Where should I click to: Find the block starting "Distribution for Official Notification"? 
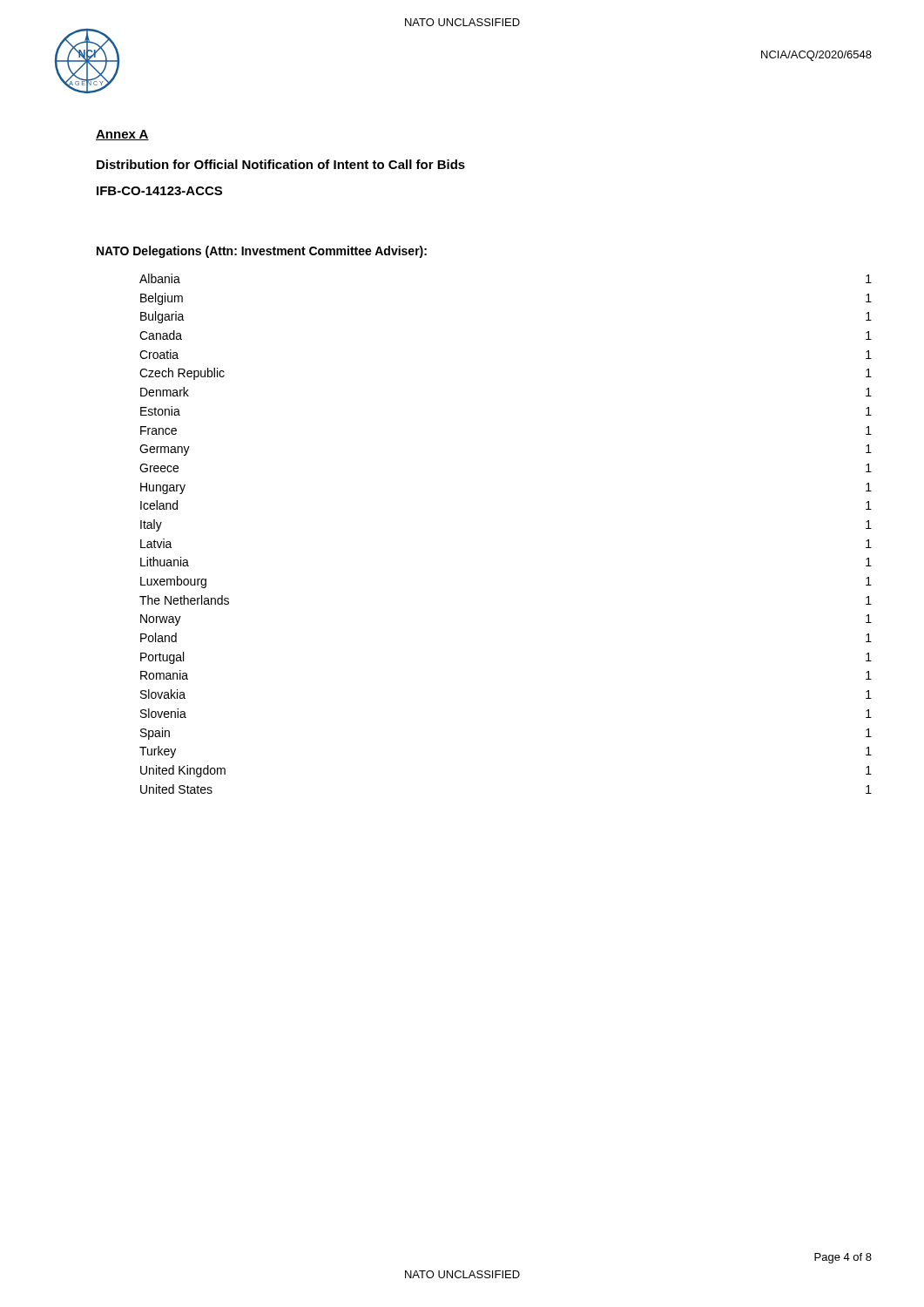280,164
